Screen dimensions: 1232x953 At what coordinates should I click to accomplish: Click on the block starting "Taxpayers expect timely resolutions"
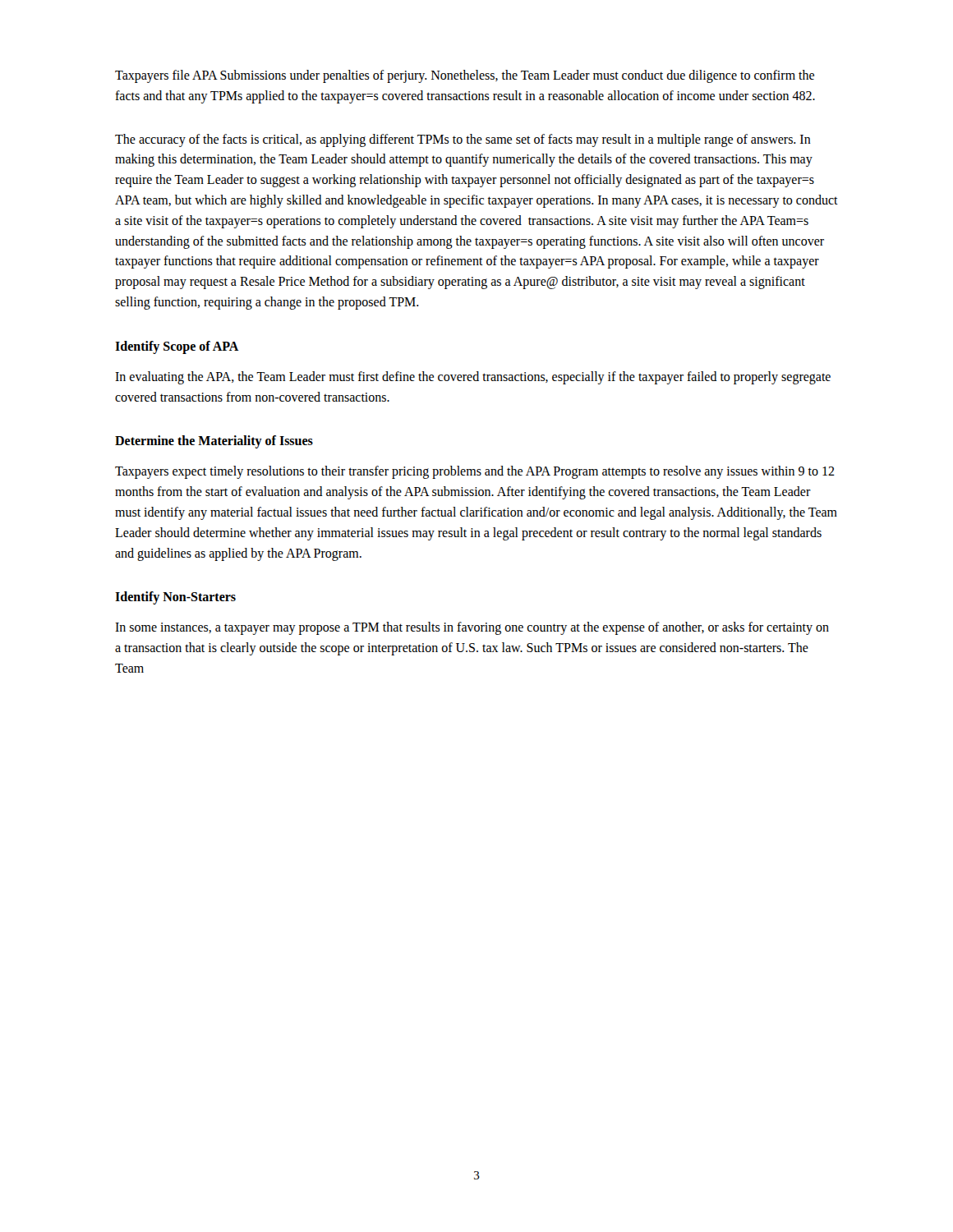coord(476,512)
